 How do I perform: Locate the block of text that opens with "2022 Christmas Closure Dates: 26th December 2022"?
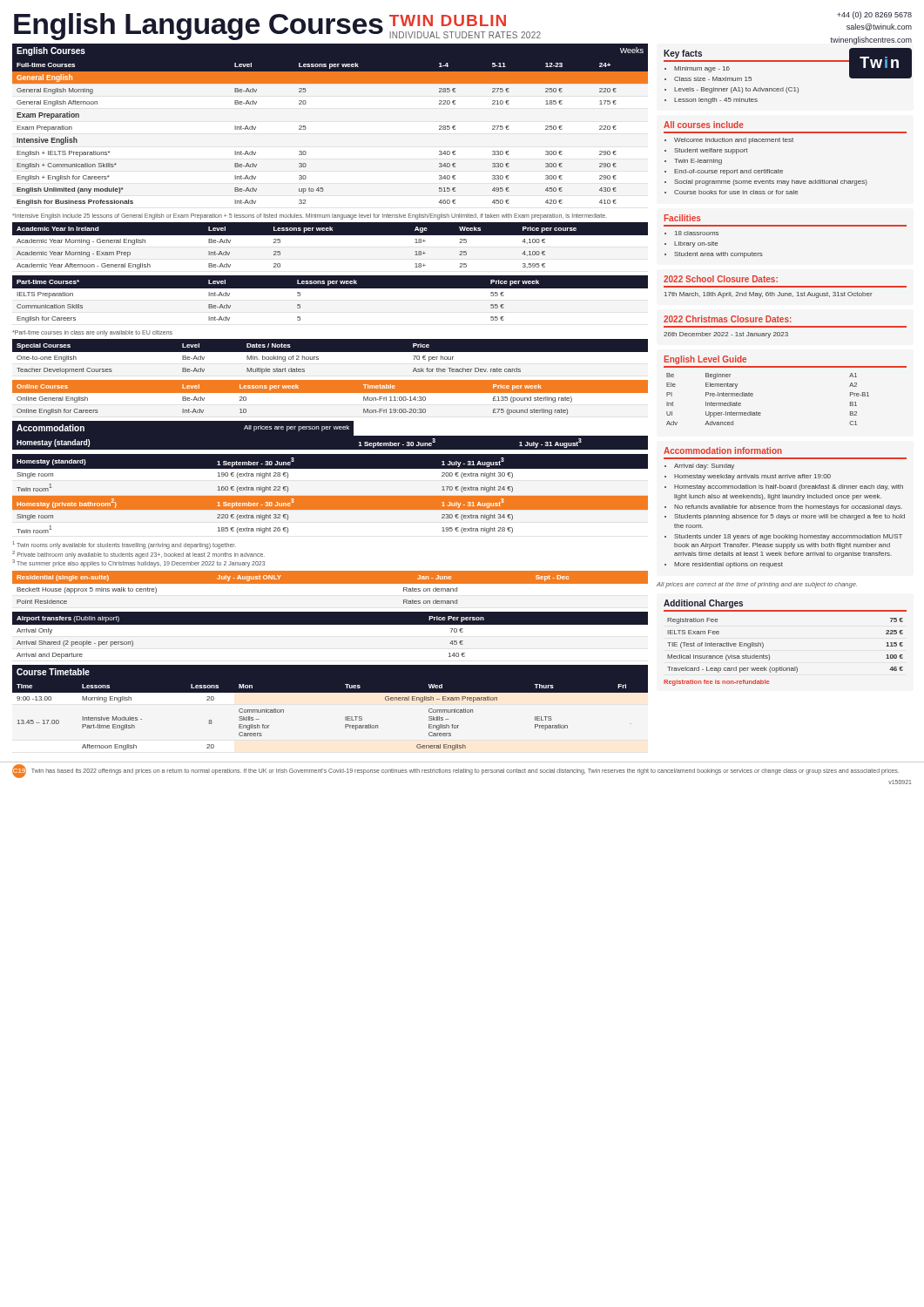[x=785, y=327]
